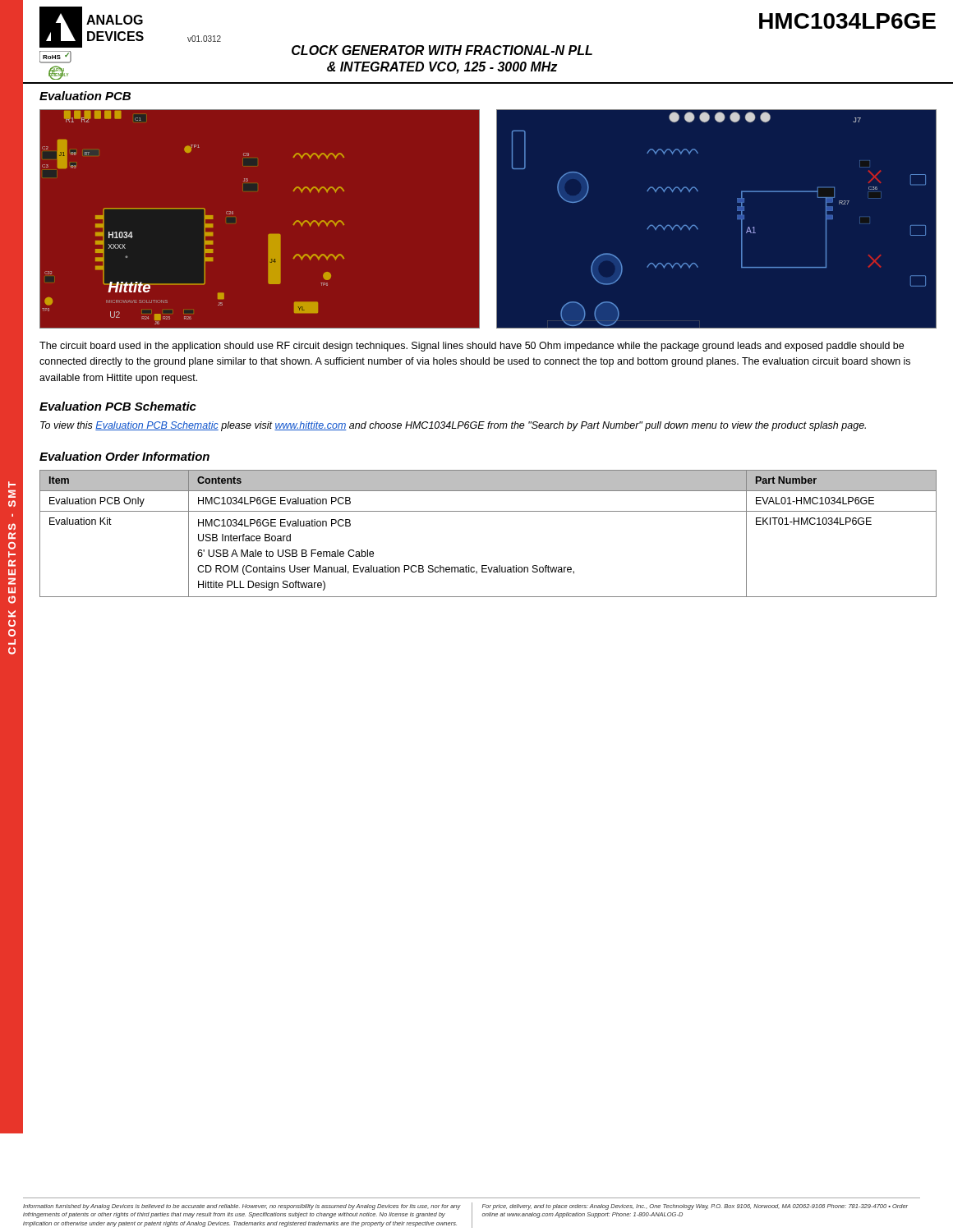This screenshot has height=1232, width=953.
Task: Click on the block starting "CLOCK GENERATOR WITH FRACTIONAL-N PLL& INTEGRATED VCO, 125"
Action: click(442, 59)
